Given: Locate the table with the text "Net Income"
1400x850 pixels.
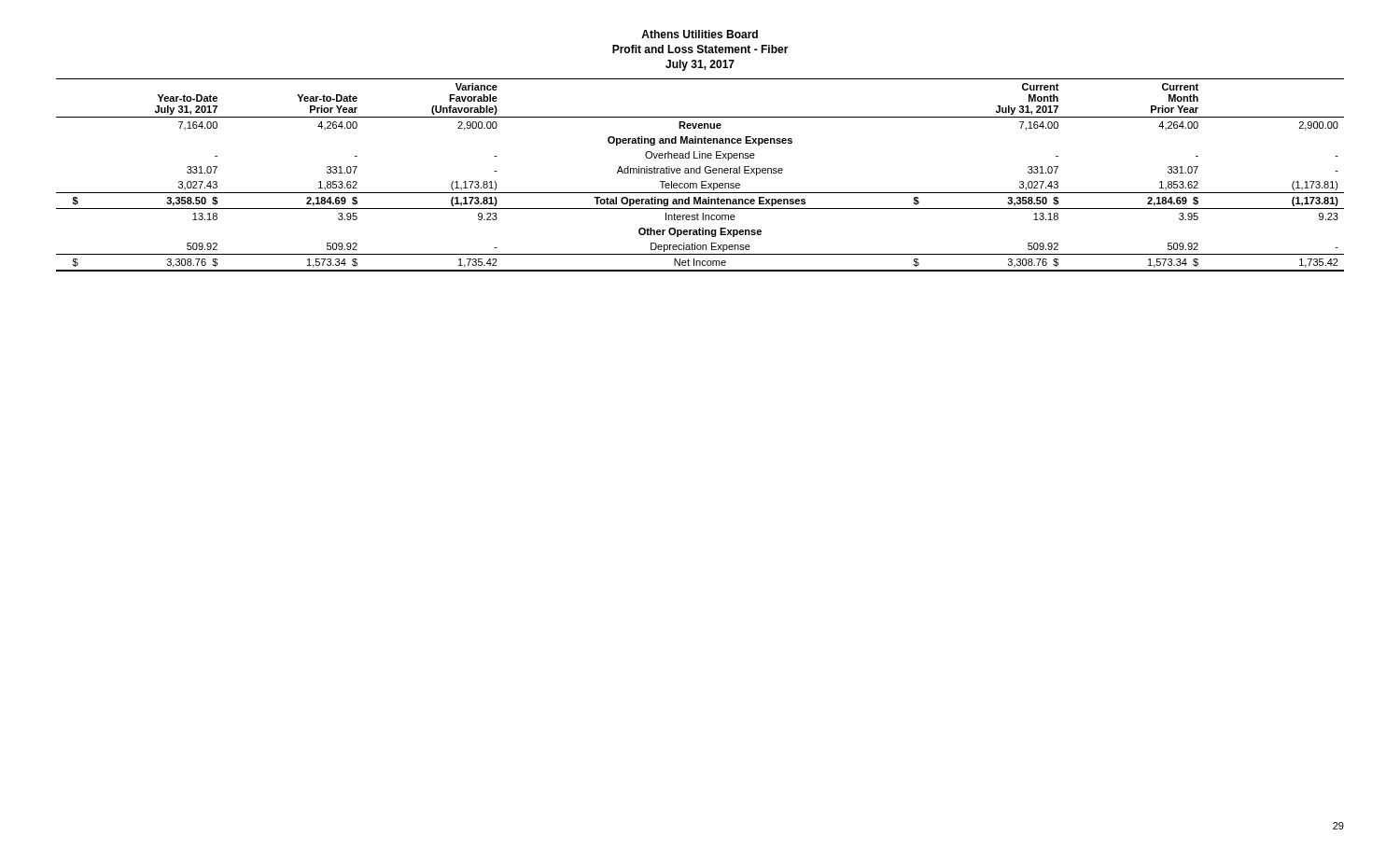Looking at the screenshot, I should [x=700, y=175].
